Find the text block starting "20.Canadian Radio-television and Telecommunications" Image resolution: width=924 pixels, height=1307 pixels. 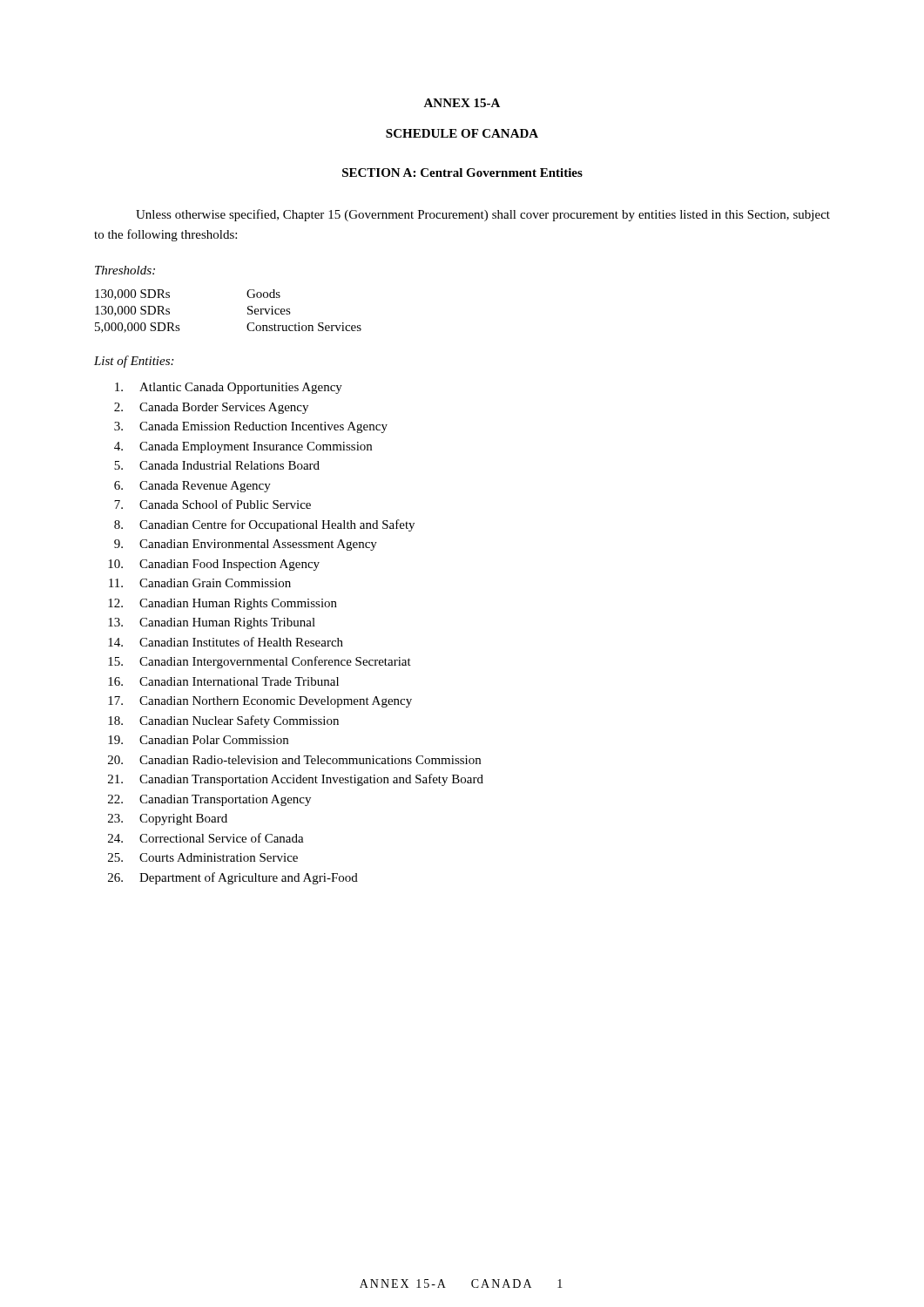tap(462, 760)
